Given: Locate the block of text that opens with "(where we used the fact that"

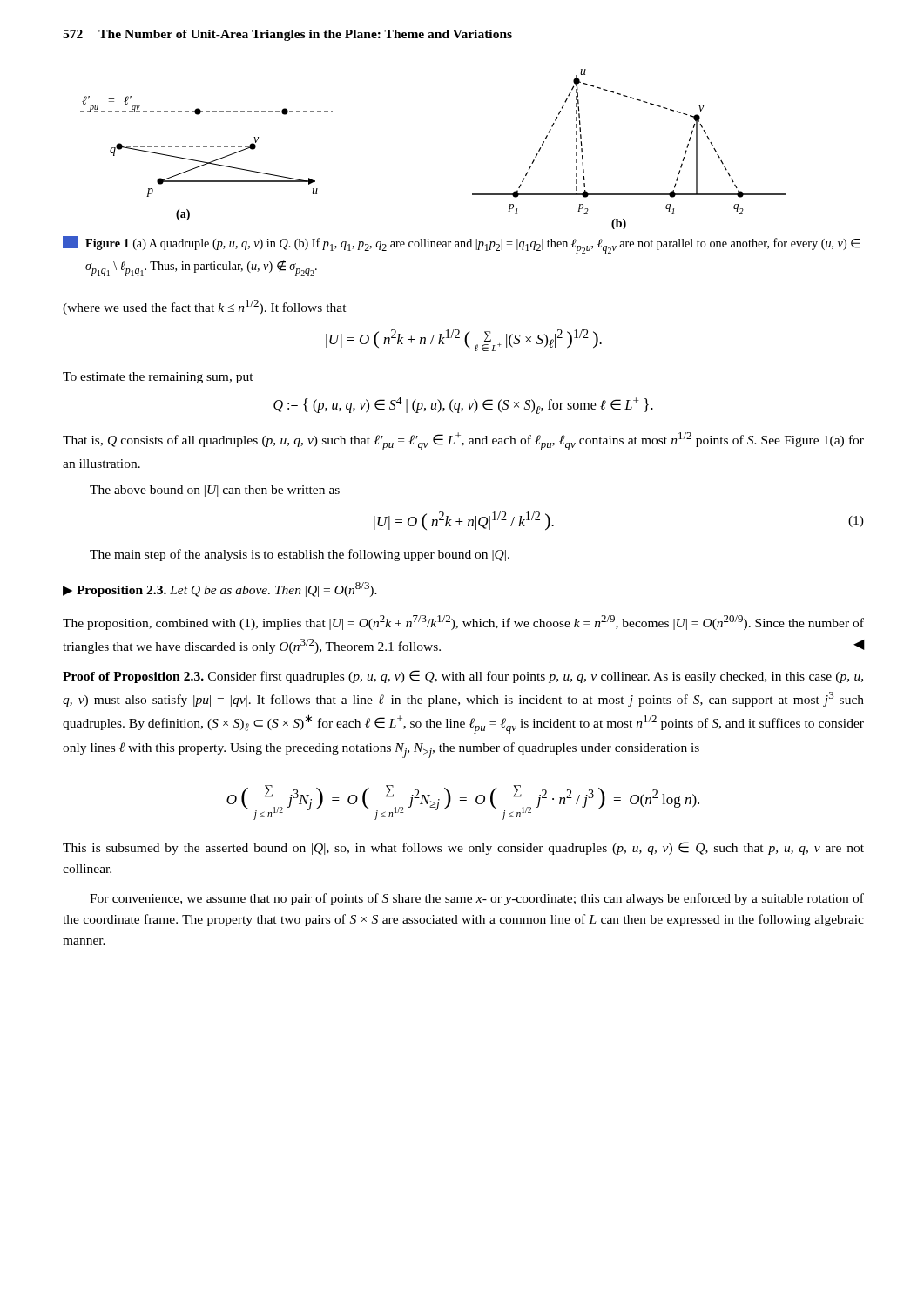Looking at the screenshot, I should point(204,305).
